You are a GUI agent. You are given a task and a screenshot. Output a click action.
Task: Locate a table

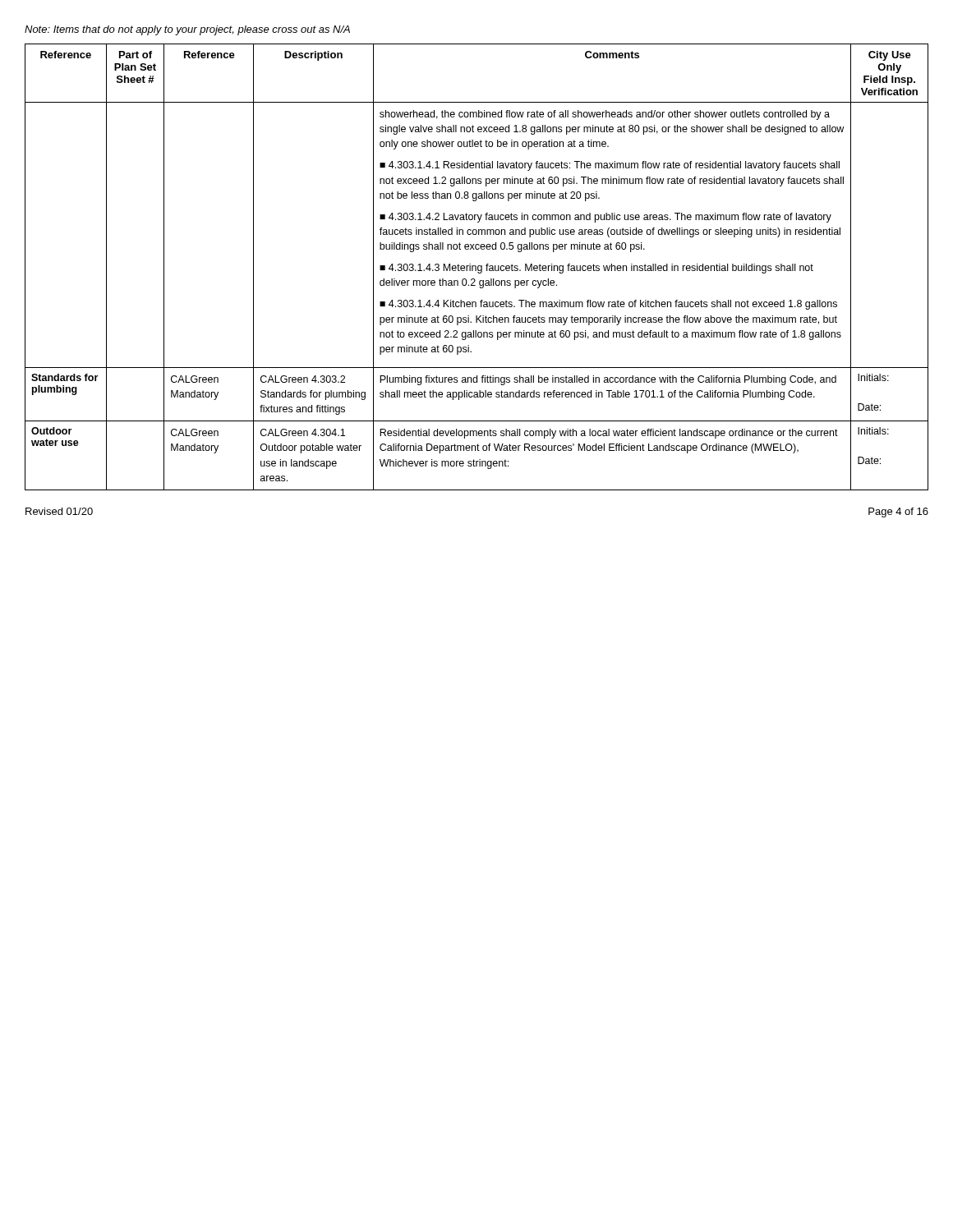coord(476,267)
